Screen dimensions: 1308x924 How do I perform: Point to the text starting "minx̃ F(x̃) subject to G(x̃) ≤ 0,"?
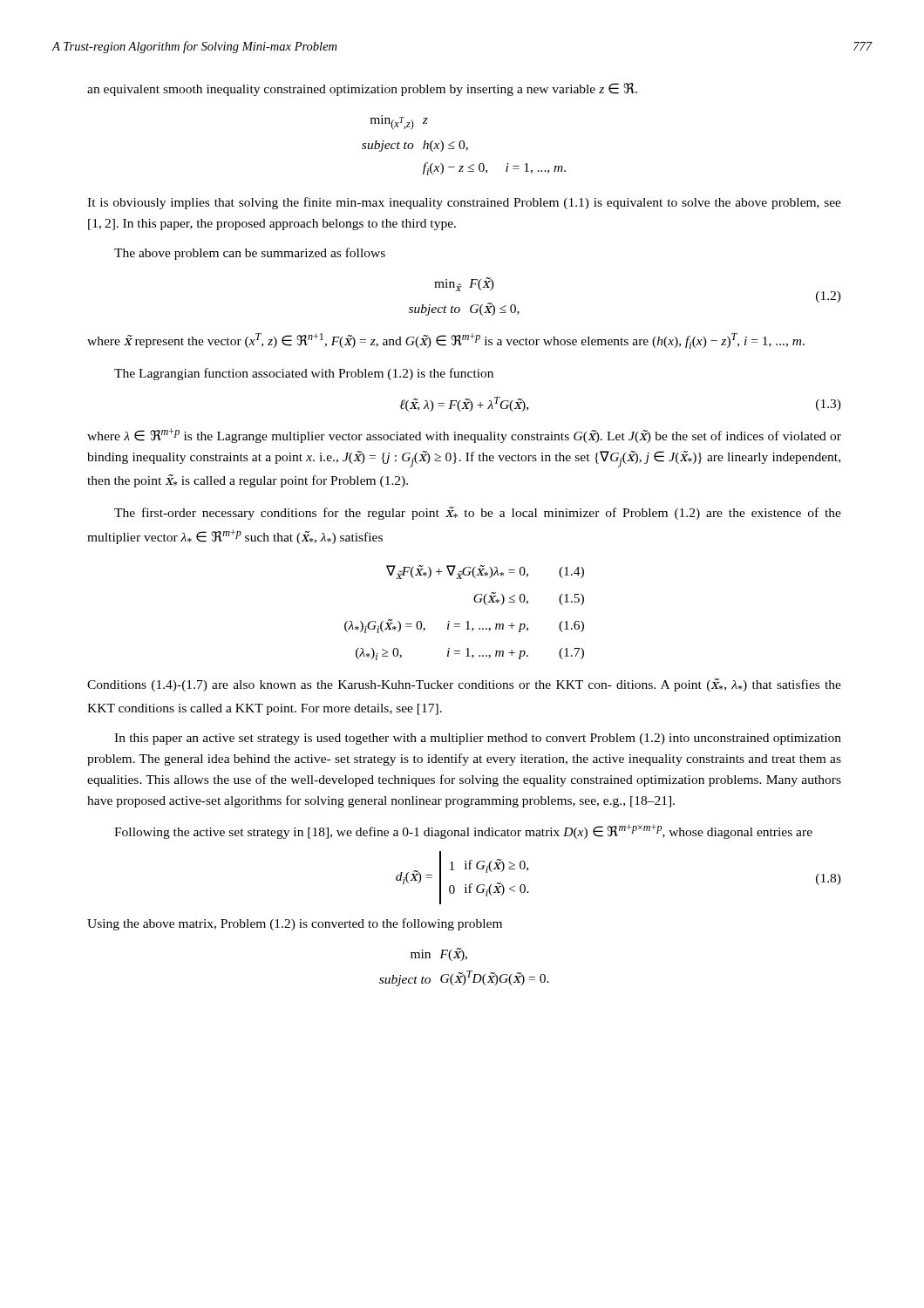(464, 296)
